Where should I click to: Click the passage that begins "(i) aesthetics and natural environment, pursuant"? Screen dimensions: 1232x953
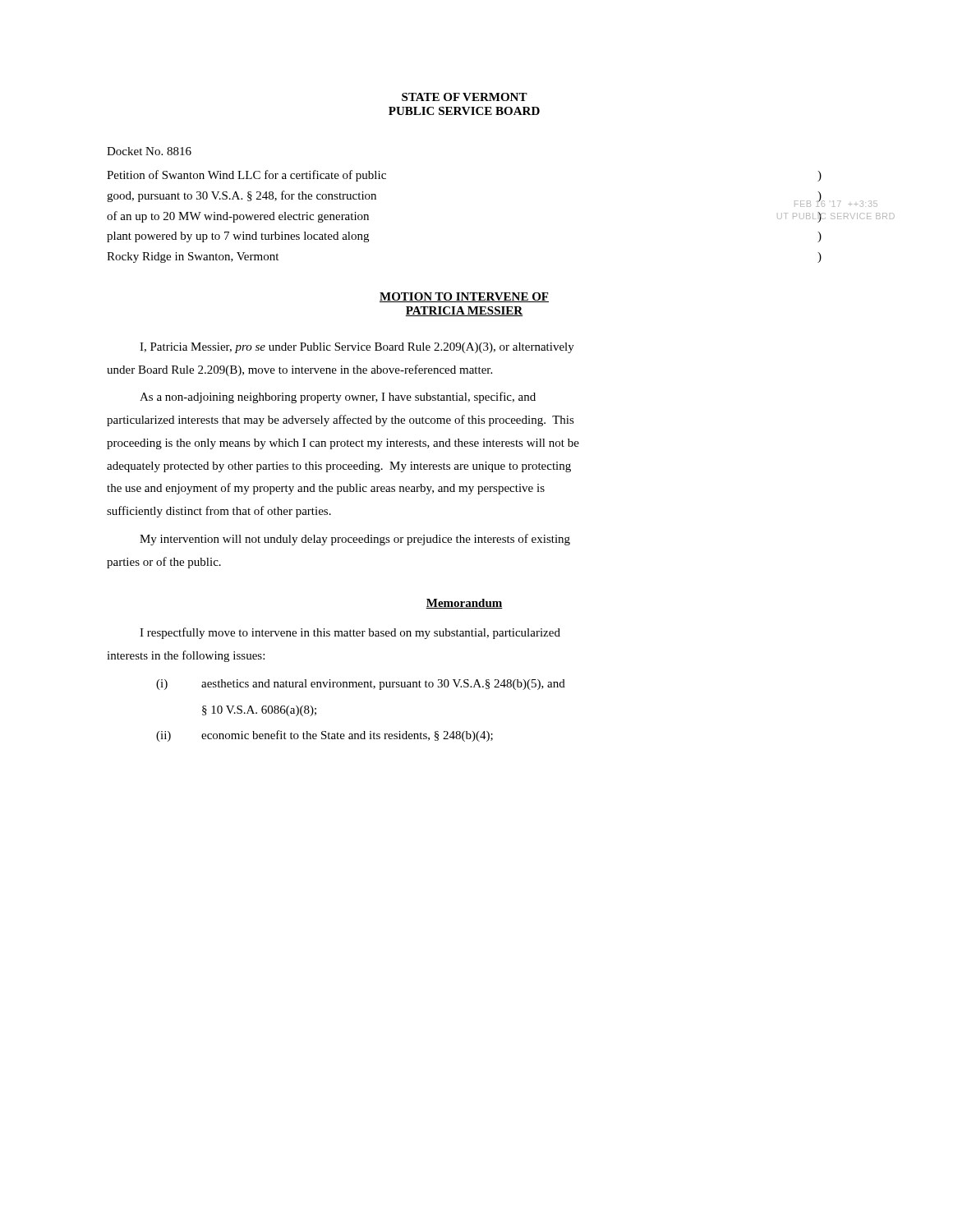click(x=464, y=684)
